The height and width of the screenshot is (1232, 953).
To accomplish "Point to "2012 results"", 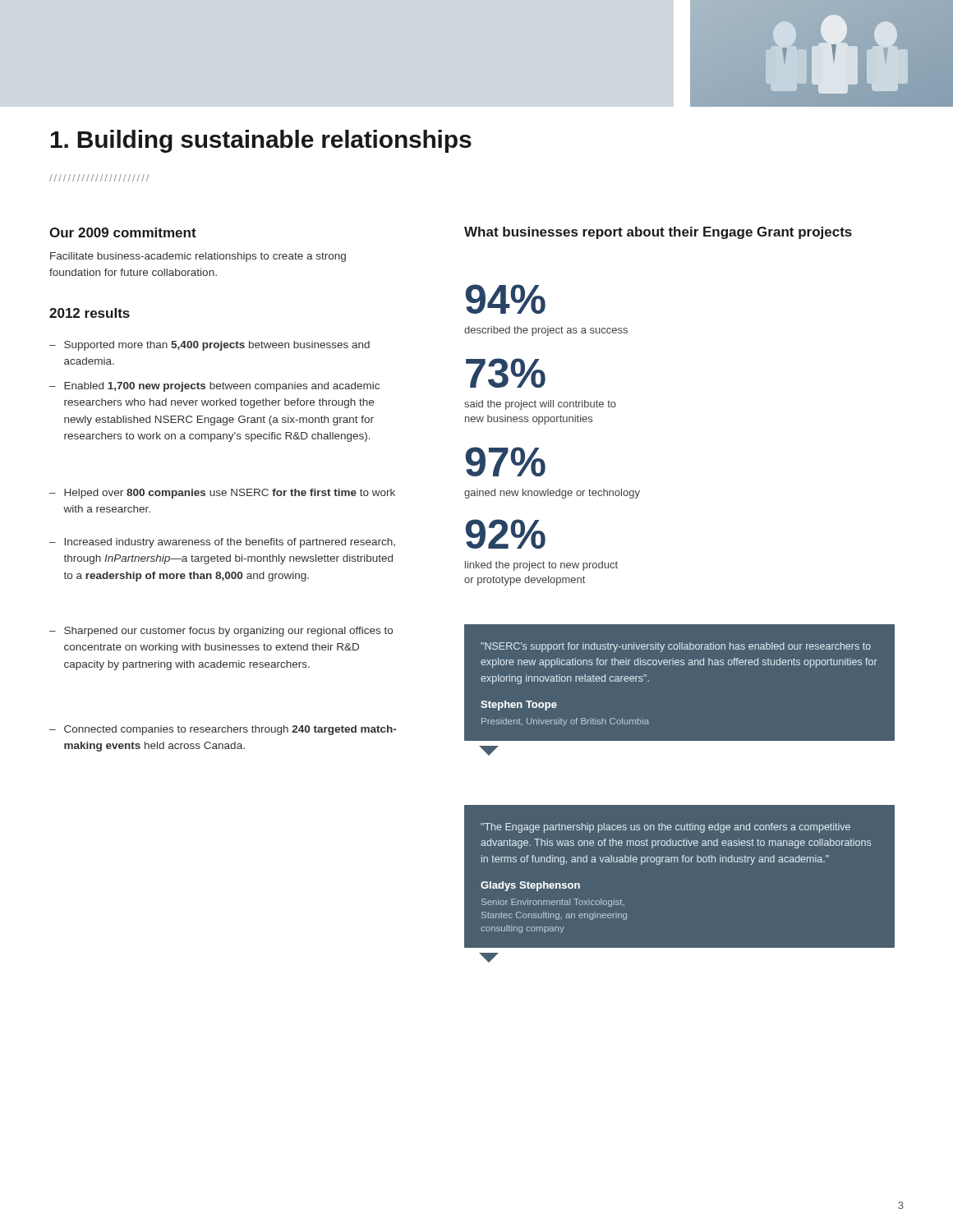I will (90, 313).
